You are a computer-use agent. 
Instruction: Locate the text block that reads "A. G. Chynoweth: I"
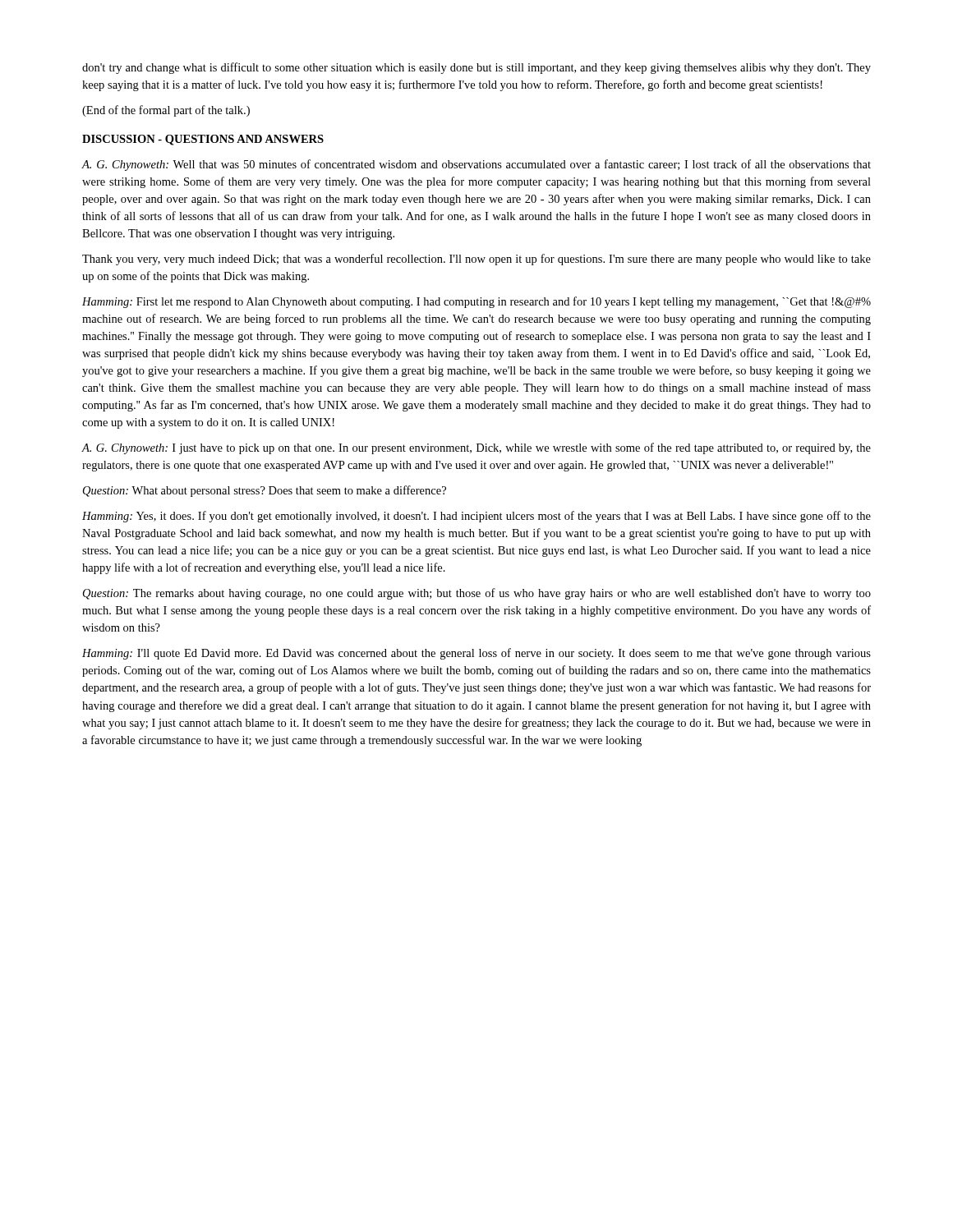pos(476,457)
